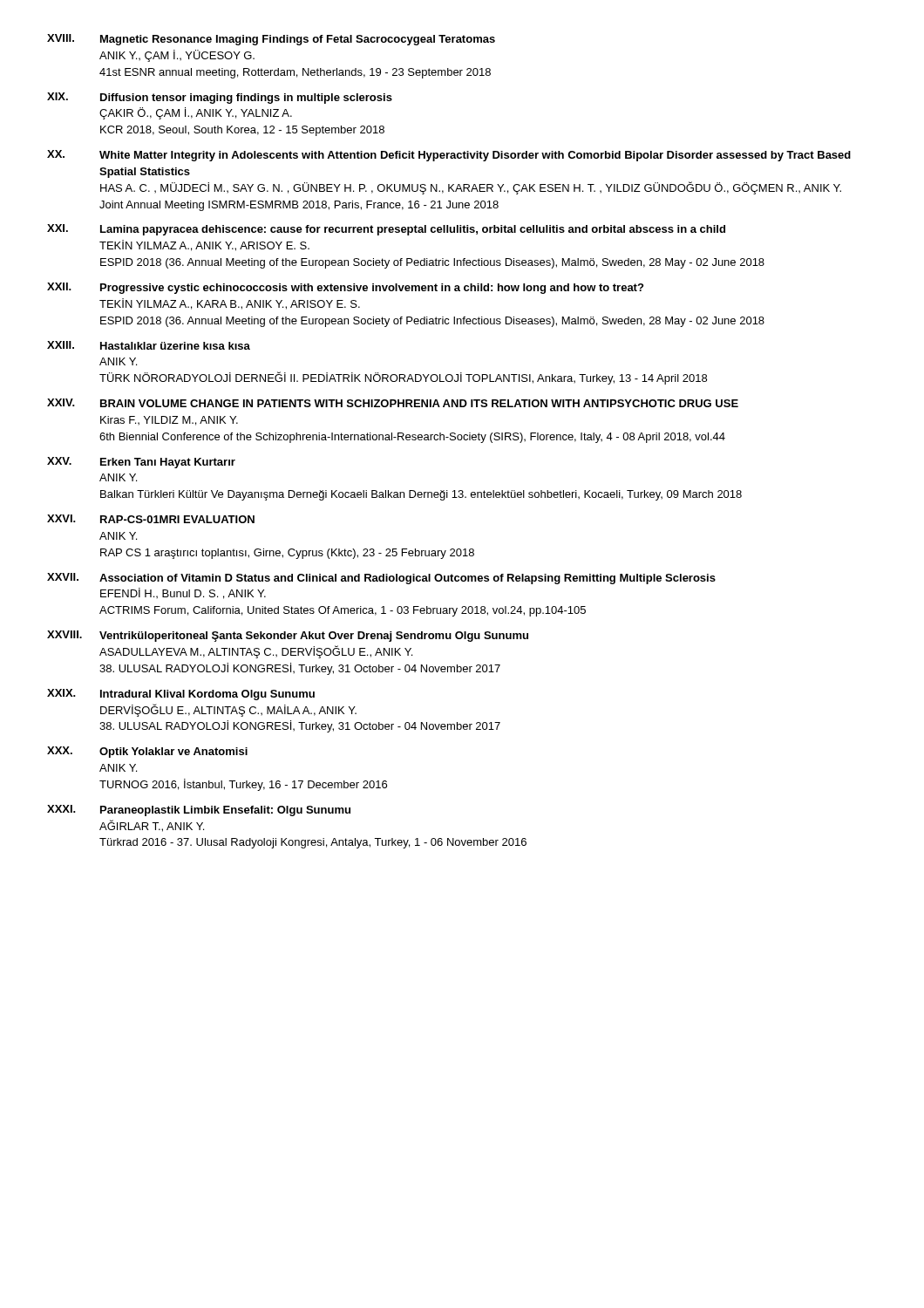Screen dimensions: 1308x924
Task: Locate the list item that reads "XXIV. BRAIN VOLUME CHANGE IN PATIENTS WITH"
Action: (x=393, y=403)
